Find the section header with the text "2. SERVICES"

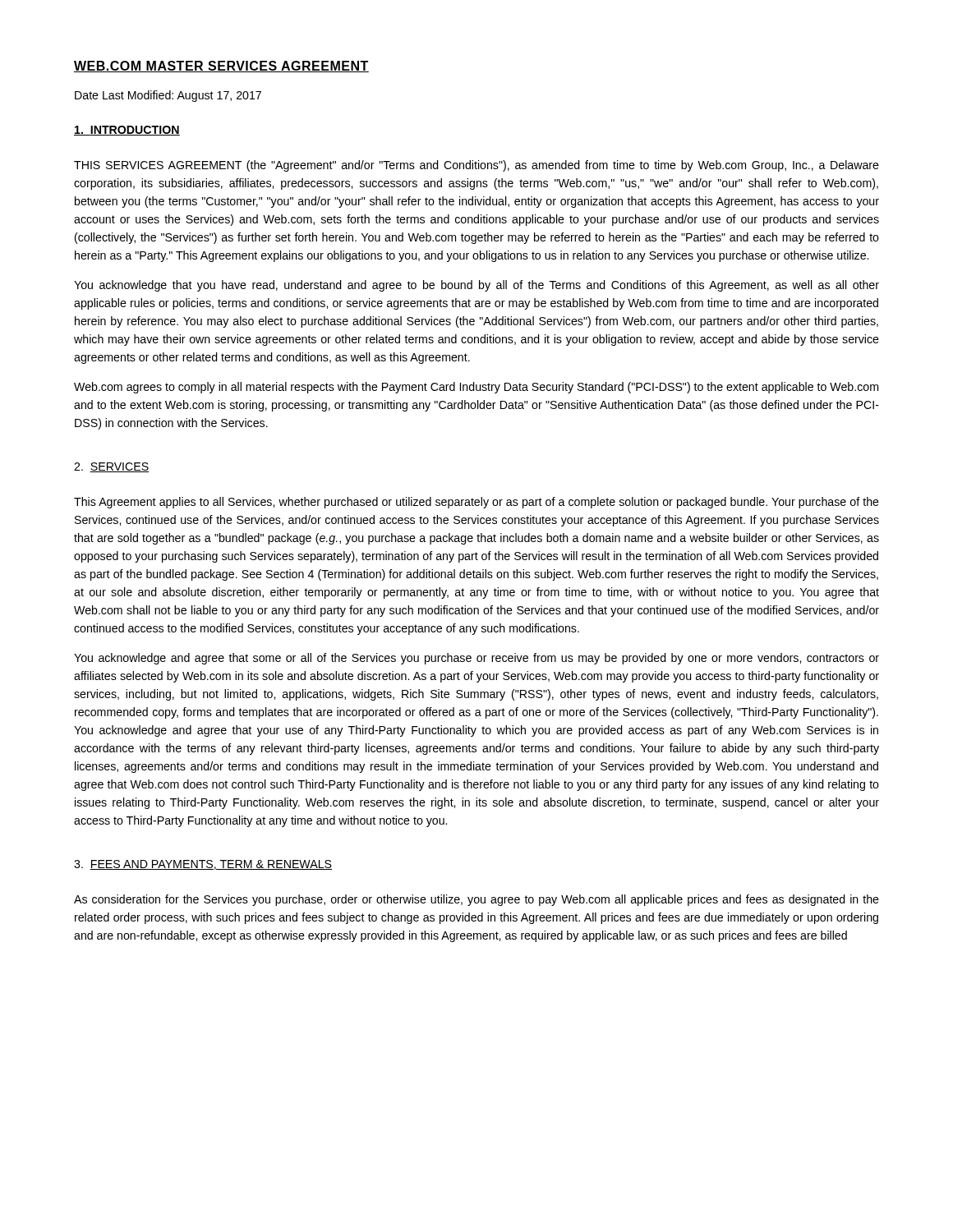111,466
